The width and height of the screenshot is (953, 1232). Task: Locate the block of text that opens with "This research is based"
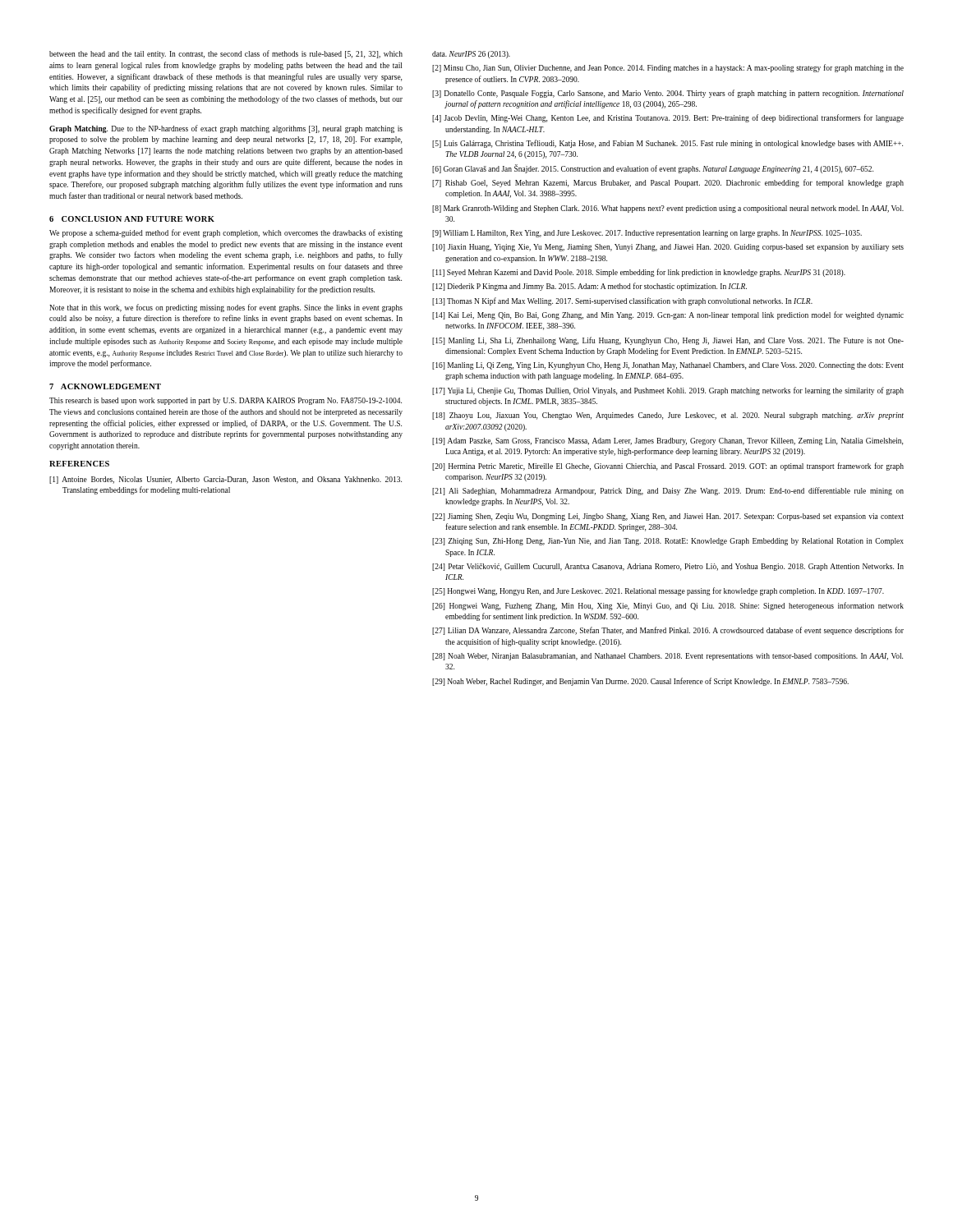click(x=226, y=424)
